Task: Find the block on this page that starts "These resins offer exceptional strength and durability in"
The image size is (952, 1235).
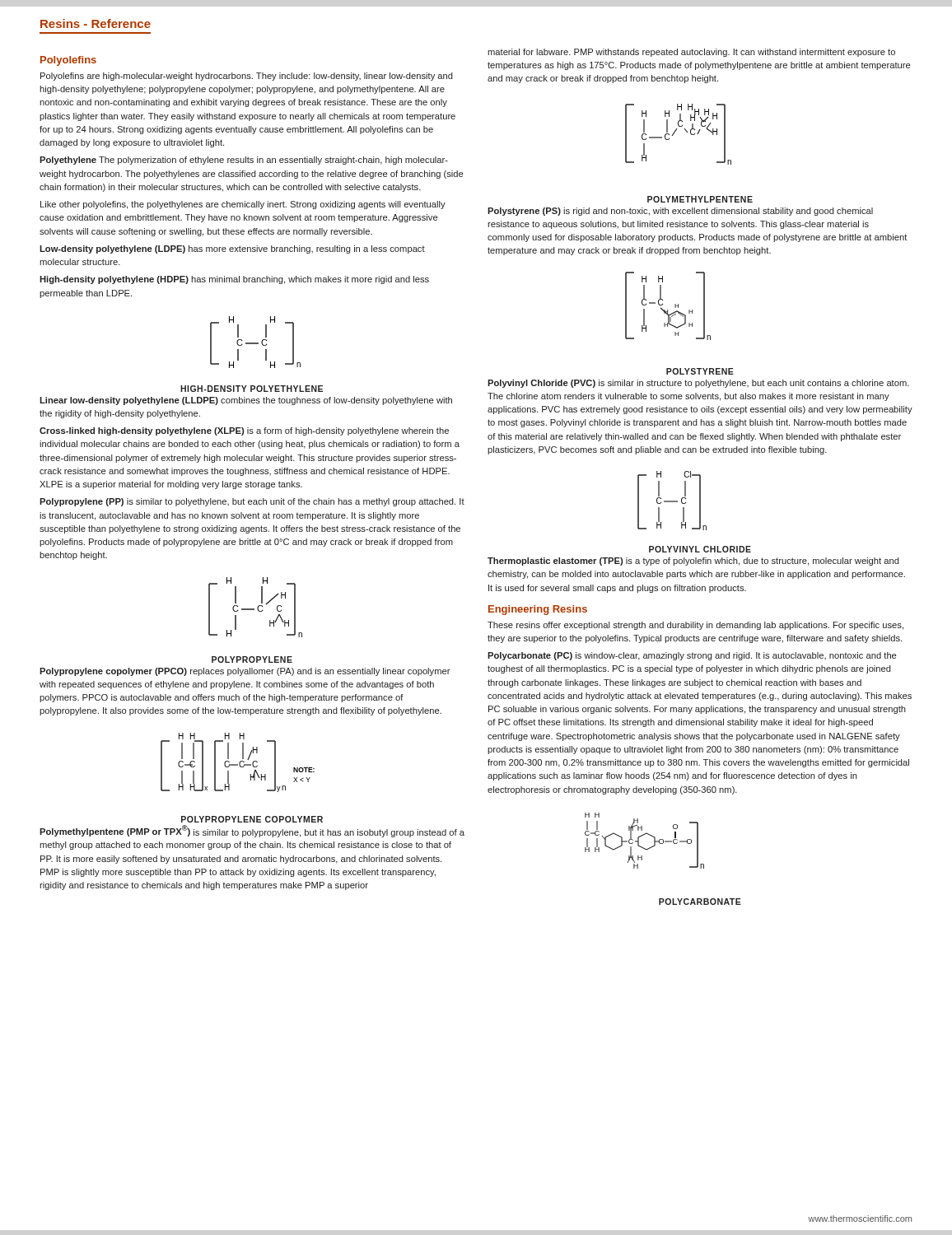Action: [700, 631]
